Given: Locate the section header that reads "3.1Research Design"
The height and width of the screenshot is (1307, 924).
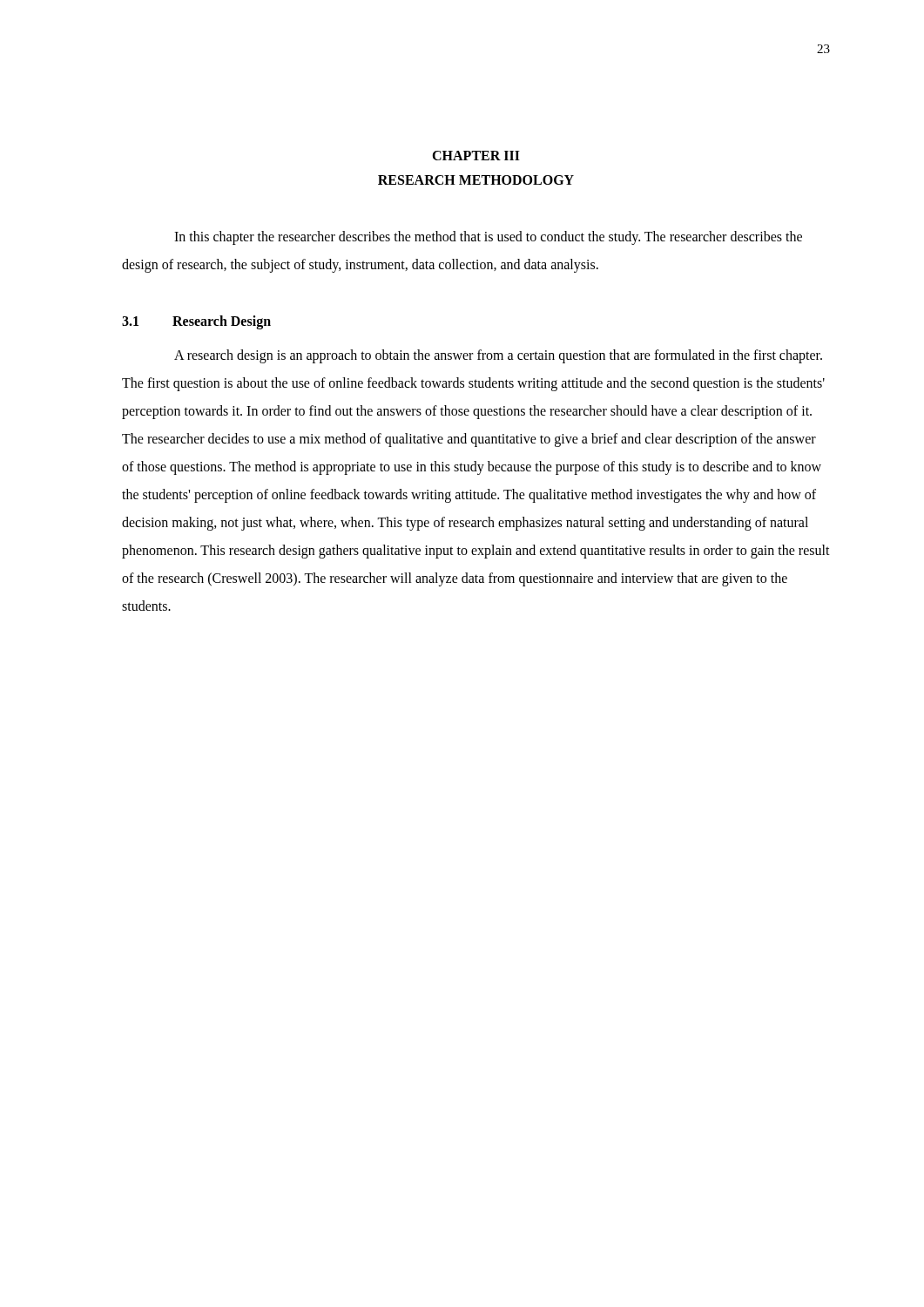Looking at the screenshot, I should point(196,322).
